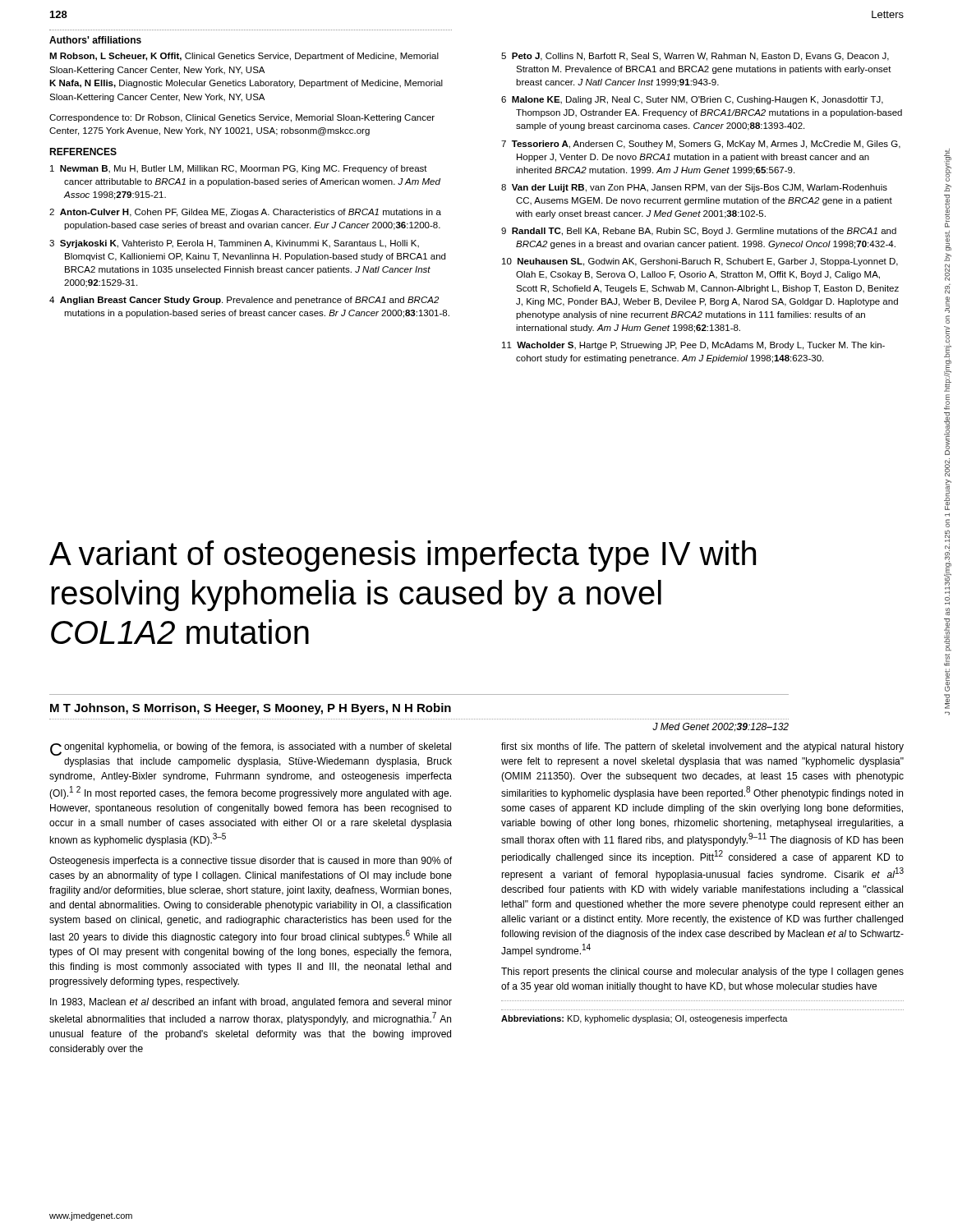Point to the title beginning "A variant of"
953x1232 pixels.
(419, 593)
